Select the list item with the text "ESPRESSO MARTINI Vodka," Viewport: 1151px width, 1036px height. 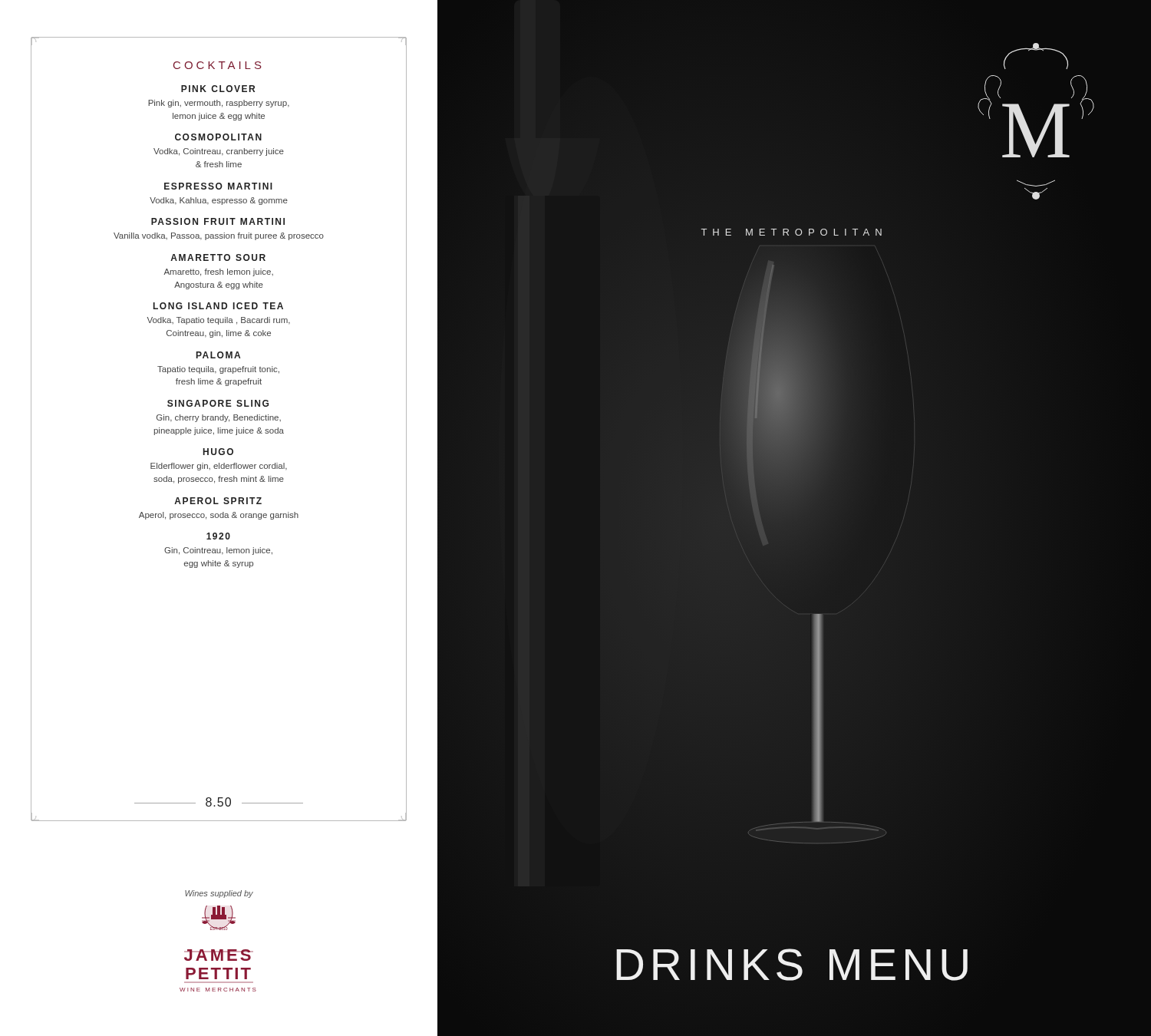tap(219, 194)
